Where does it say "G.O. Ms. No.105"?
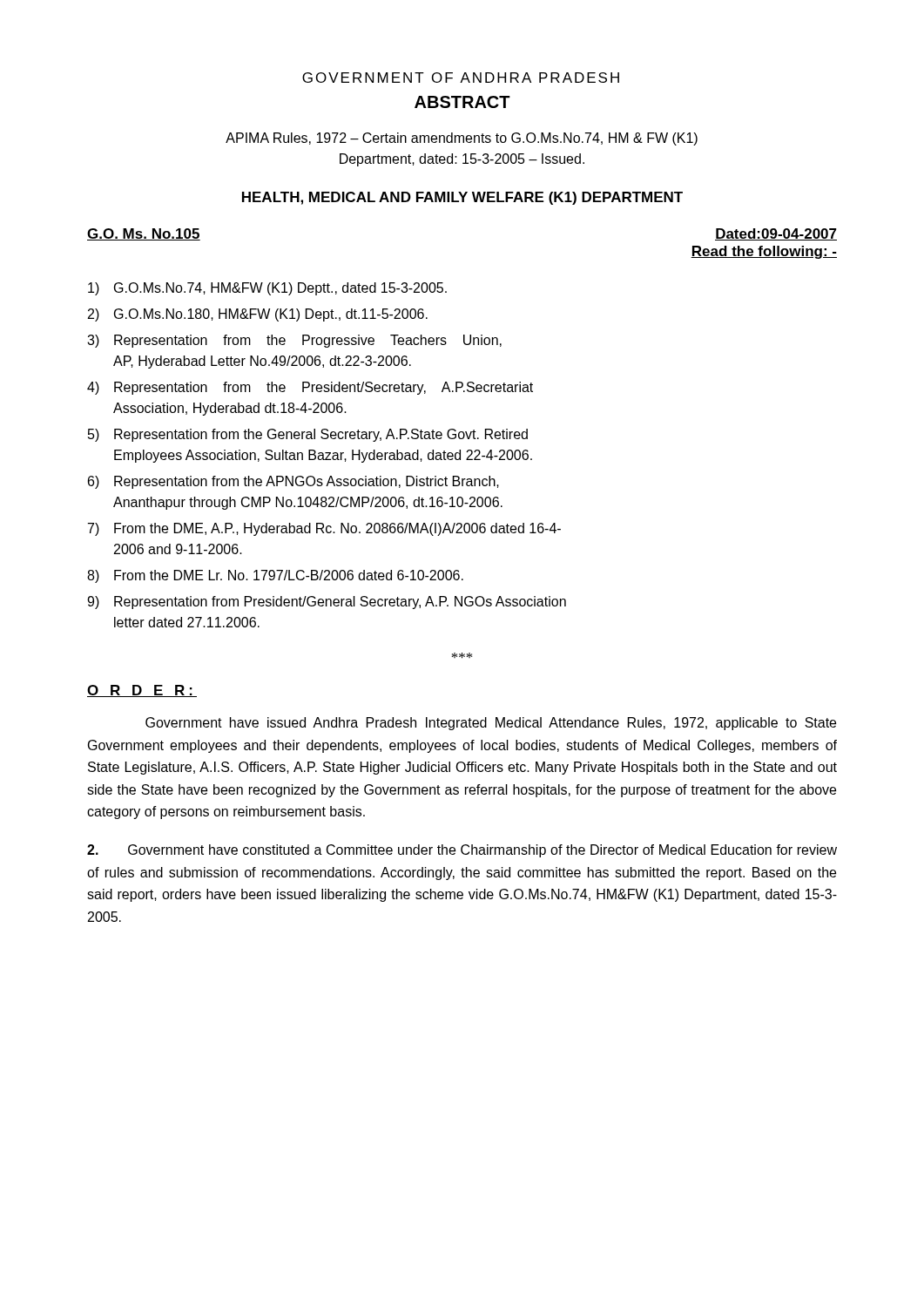Image resolution: width=924 pixels, height=1307 pixels. (143, 234)
